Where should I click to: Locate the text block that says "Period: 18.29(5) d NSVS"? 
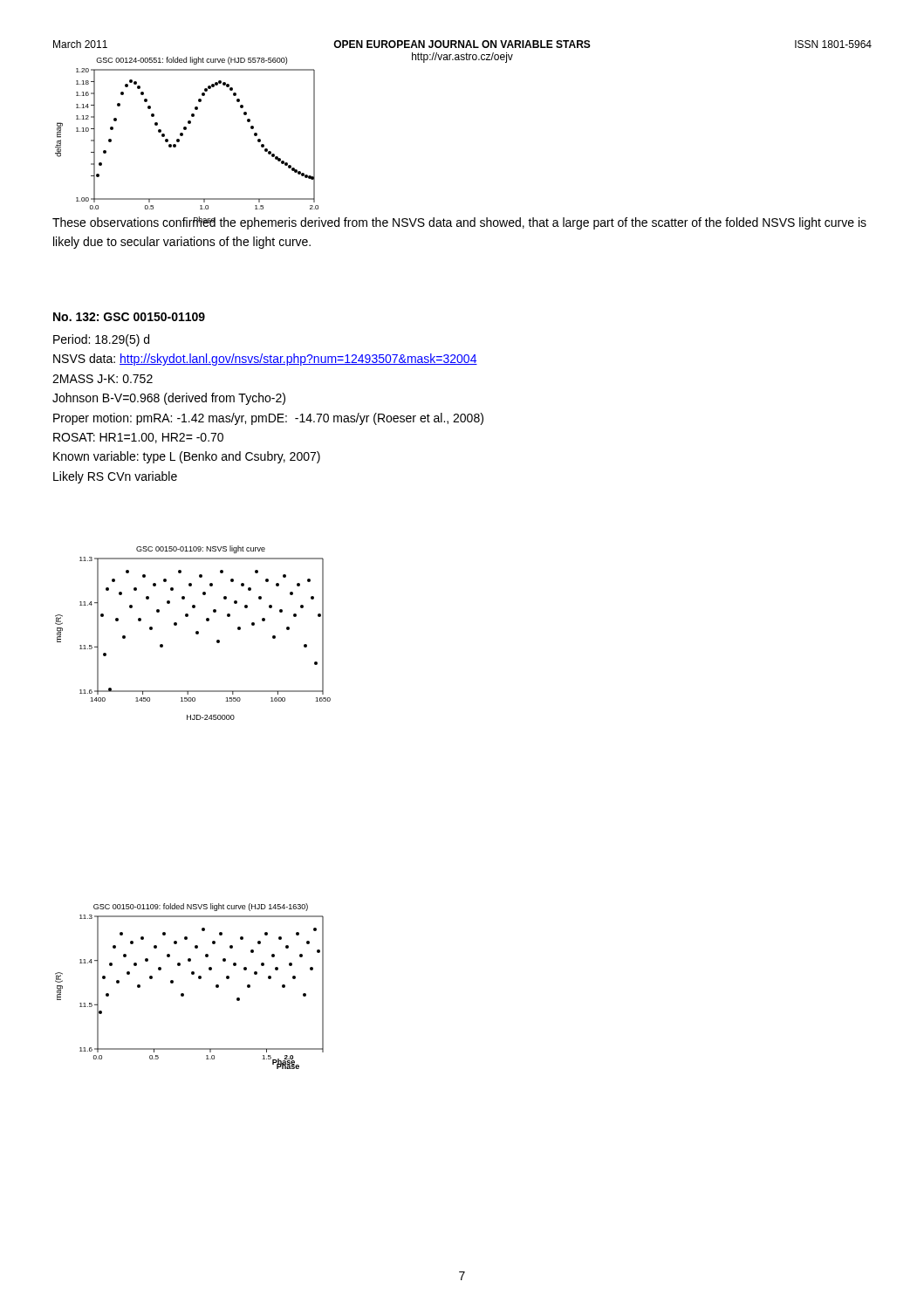268,408
